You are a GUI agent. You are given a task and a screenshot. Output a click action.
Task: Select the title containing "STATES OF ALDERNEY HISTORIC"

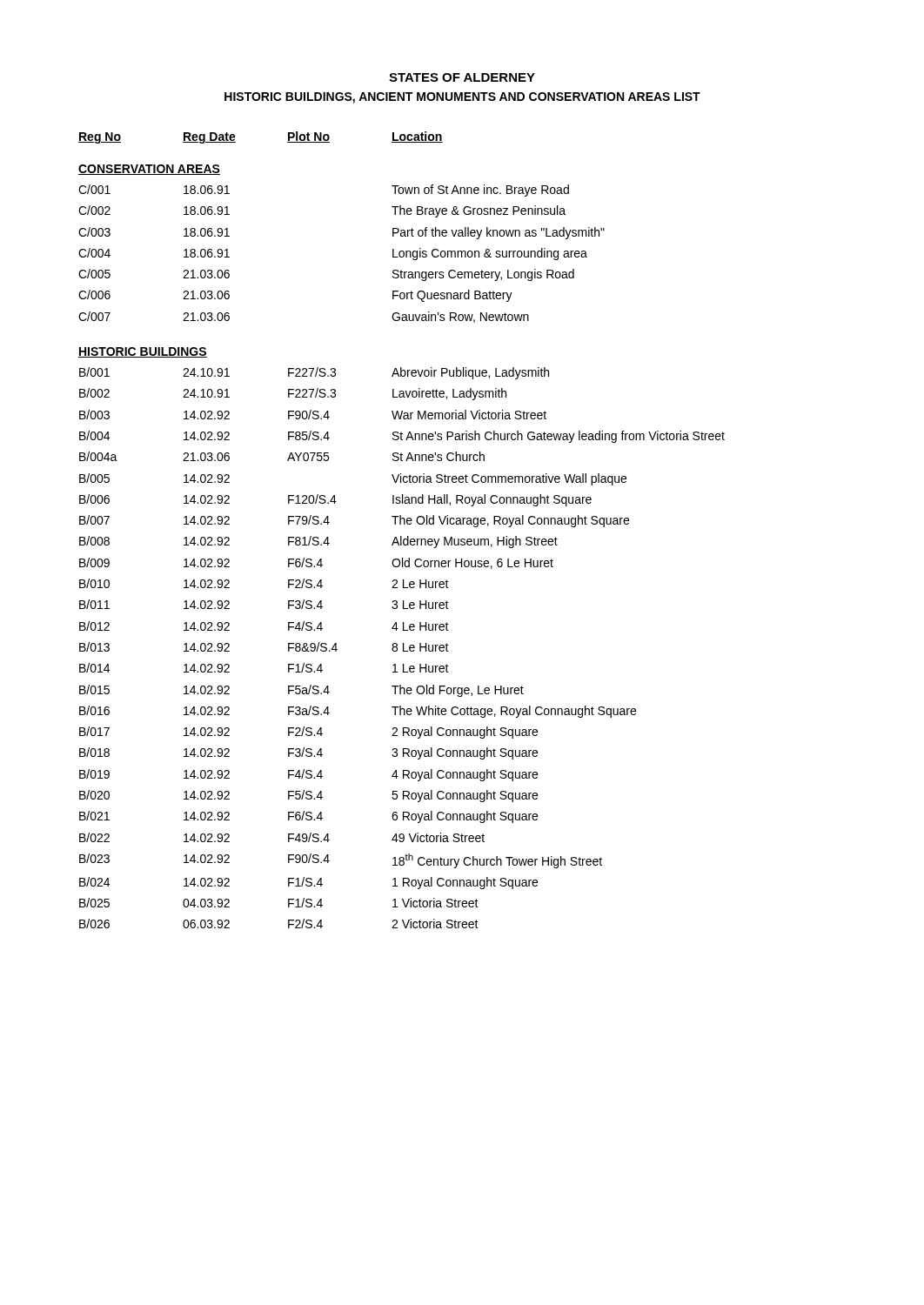point(462,87)
